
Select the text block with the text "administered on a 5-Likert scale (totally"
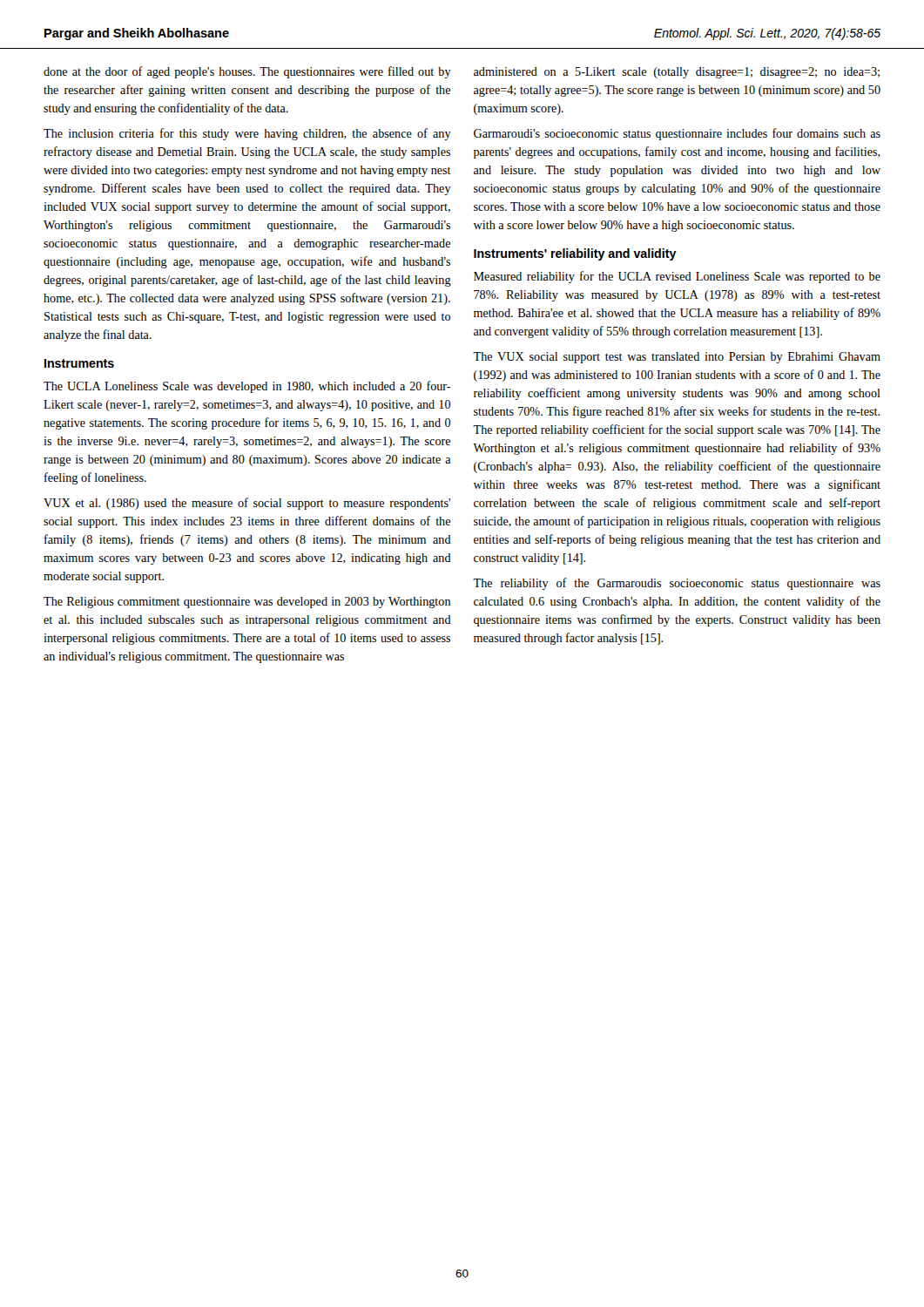[677, 149]
